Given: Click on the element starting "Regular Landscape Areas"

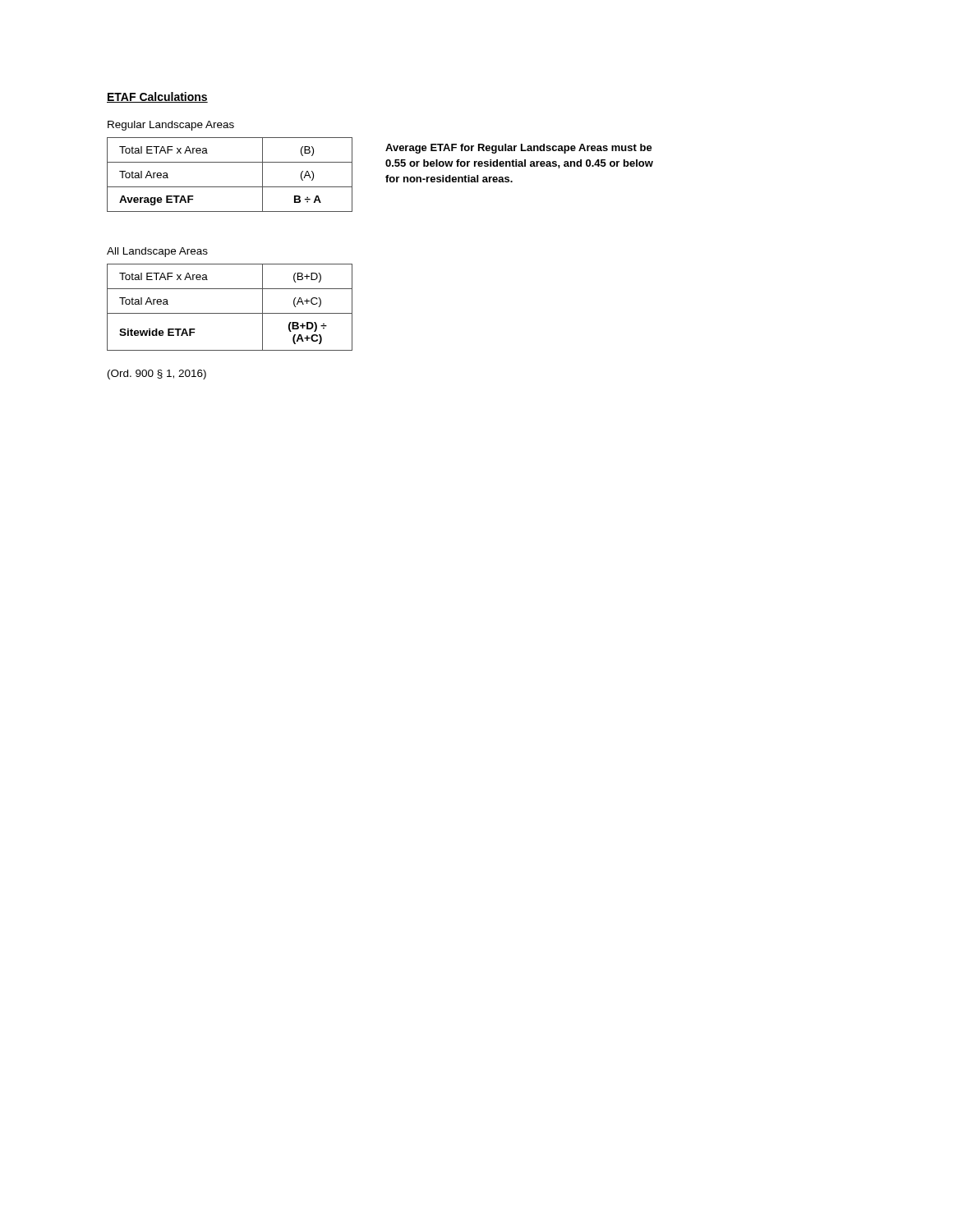Looking at the screenshot, I should pos(171,124).
